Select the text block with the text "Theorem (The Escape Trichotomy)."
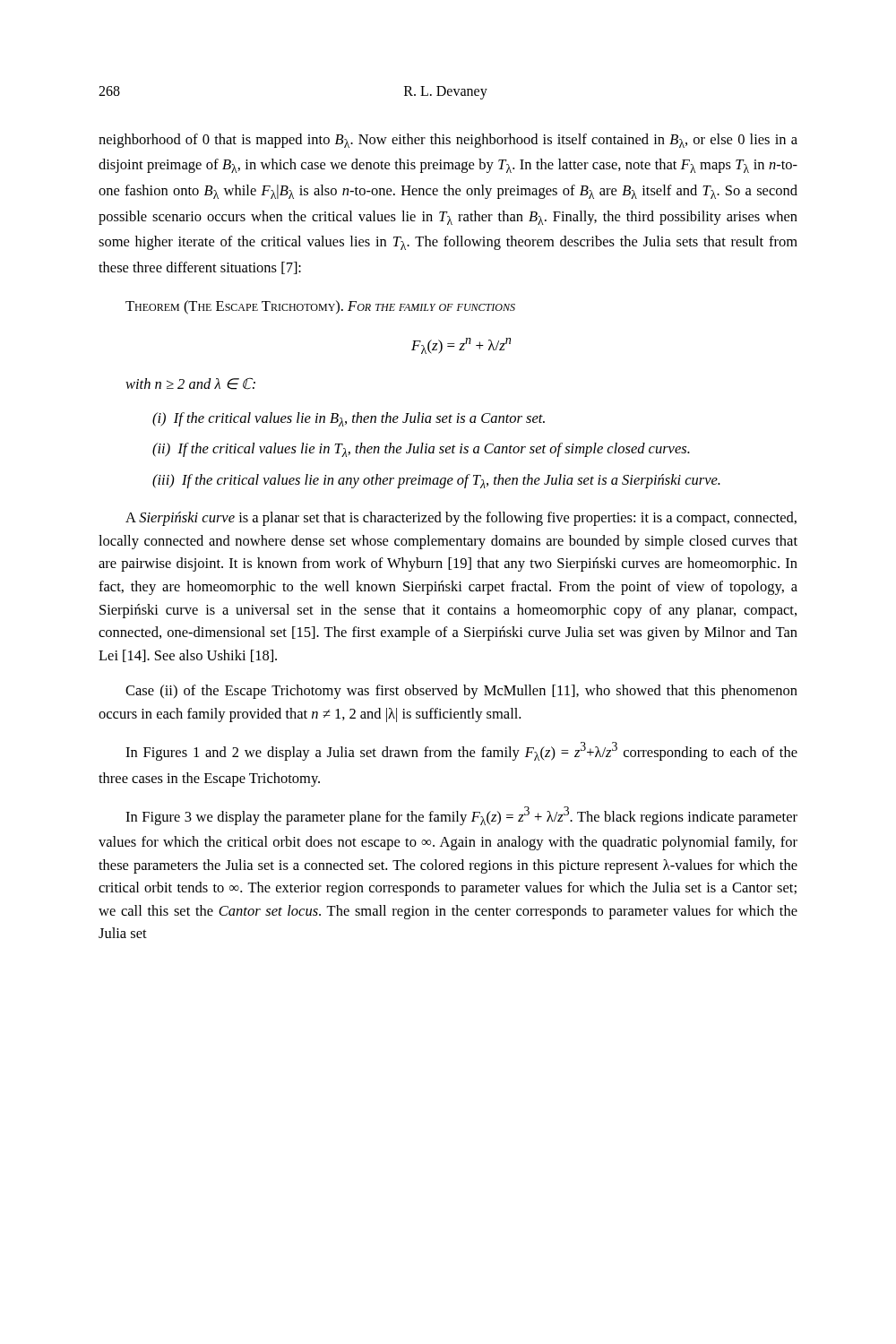 pyautogui.click(x=461, y=345)
